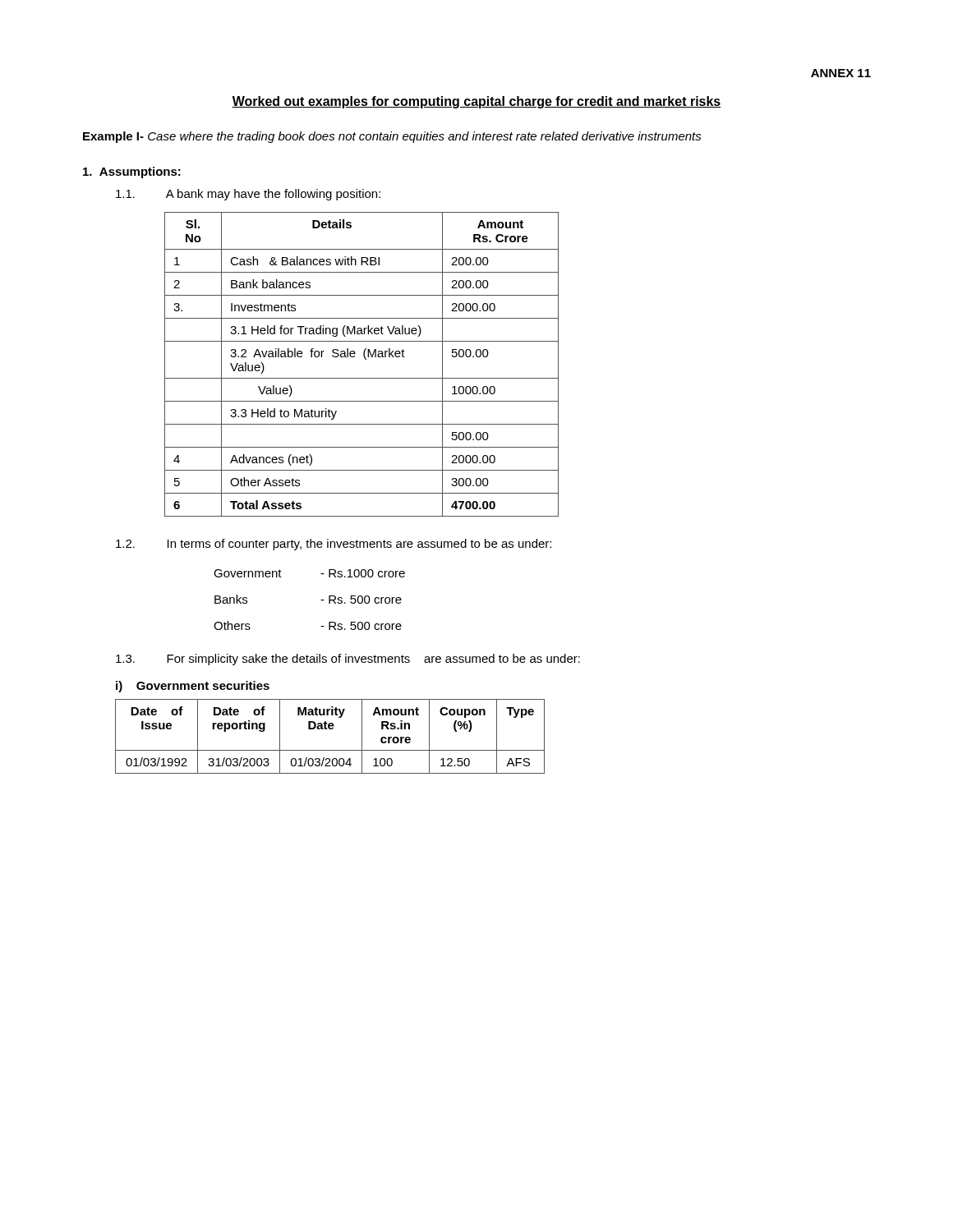Click on the section header with the text "1. Assumptions:"

click(132, 171)
